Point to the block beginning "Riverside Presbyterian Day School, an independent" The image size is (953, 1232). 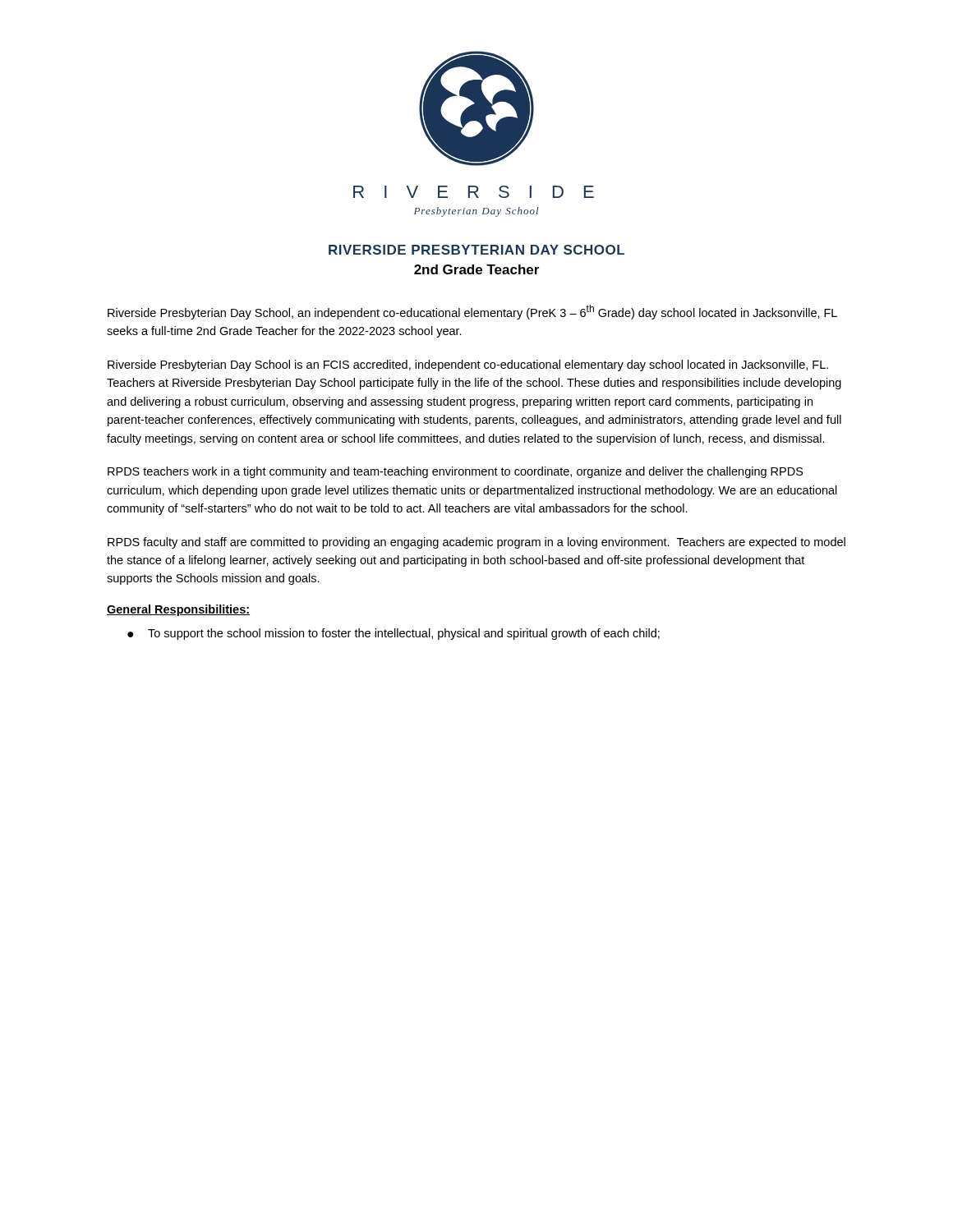[x=472, y=320]
